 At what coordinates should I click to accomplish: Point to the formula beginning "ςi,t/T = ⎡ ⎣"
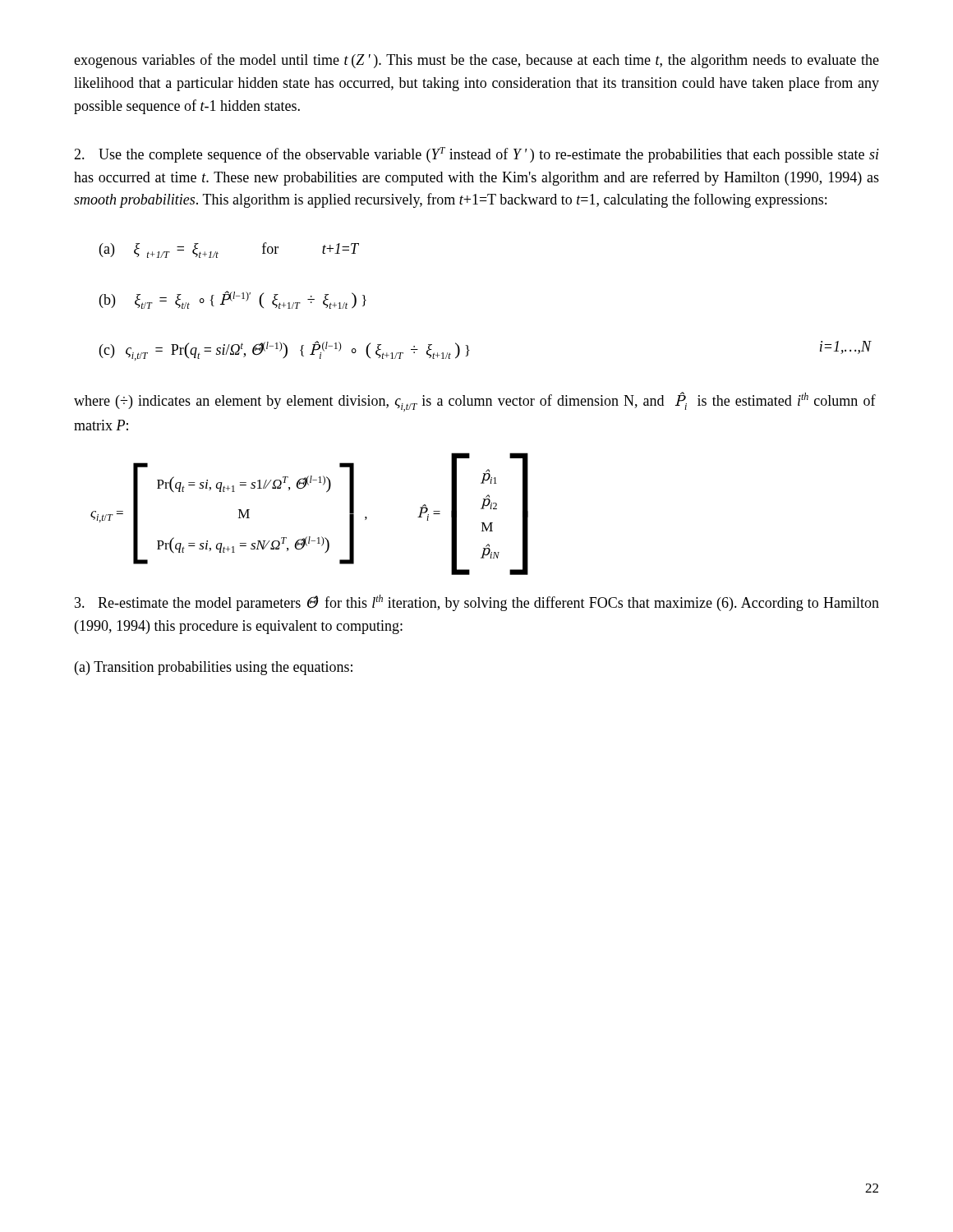coord(312,514)
